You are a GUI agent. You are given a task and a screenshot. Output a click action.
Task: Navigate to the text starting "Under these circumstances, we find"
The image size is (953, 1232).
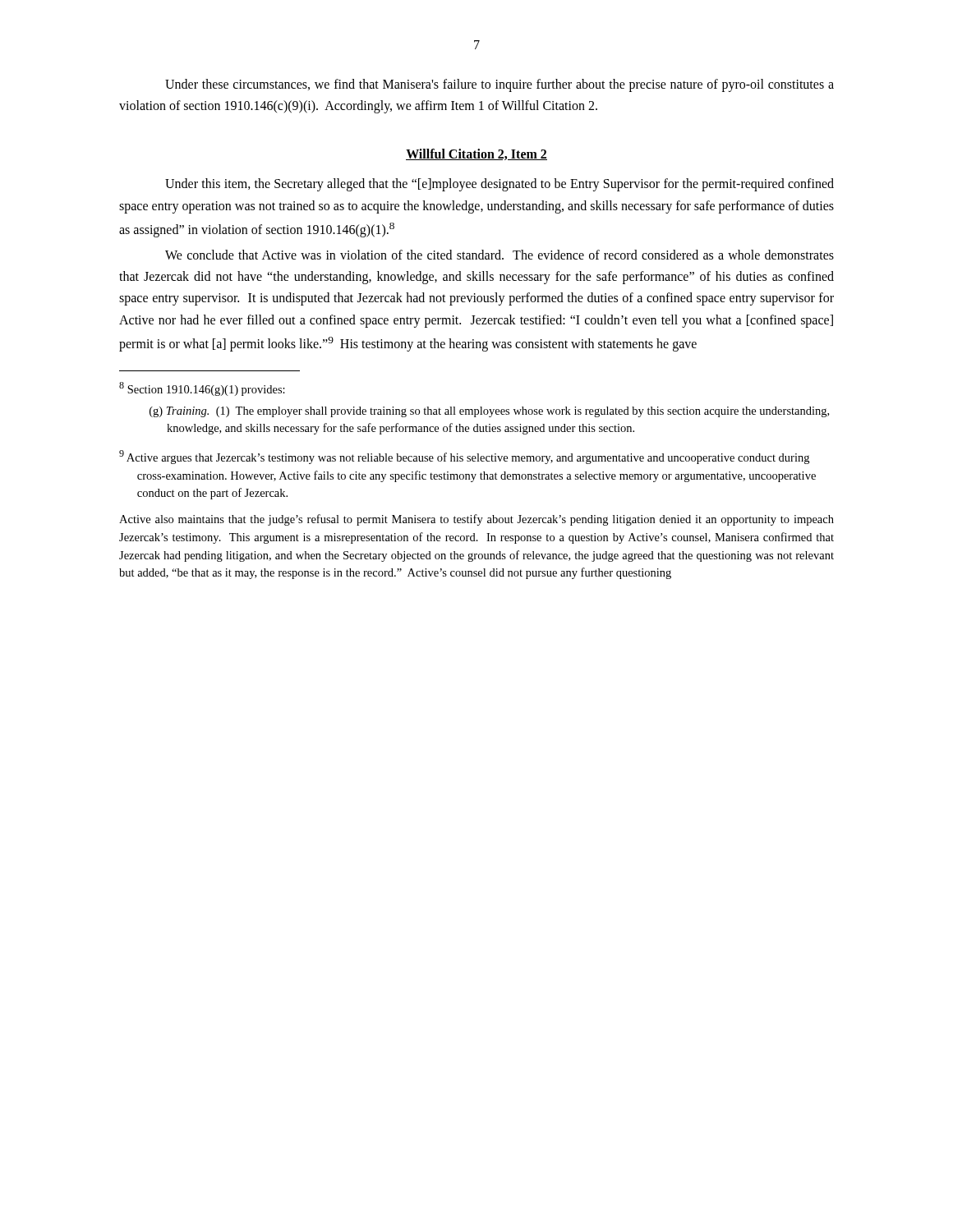(476, 96)
